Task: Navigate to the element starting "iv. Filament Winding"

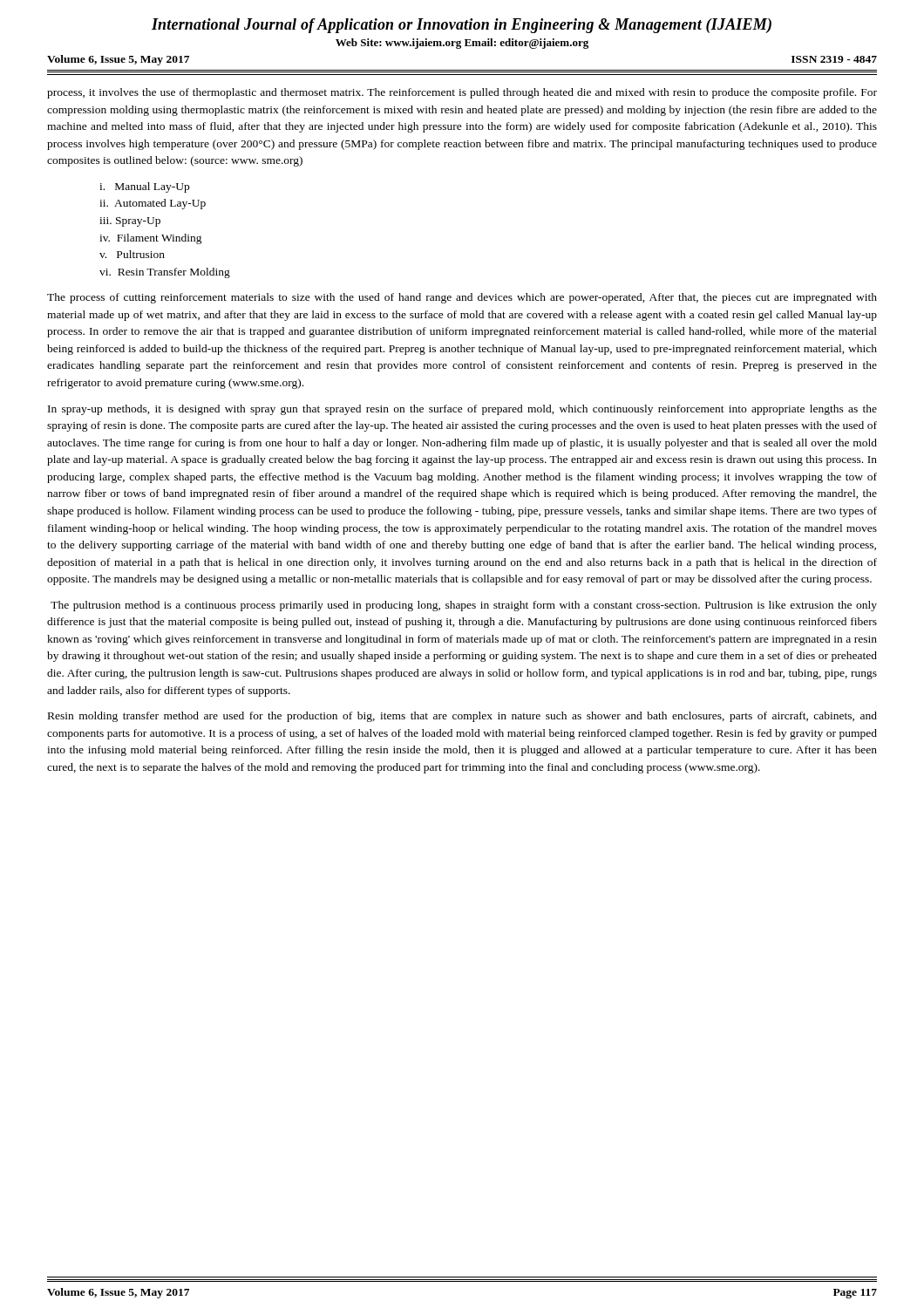Action: (x=151, y=237)
